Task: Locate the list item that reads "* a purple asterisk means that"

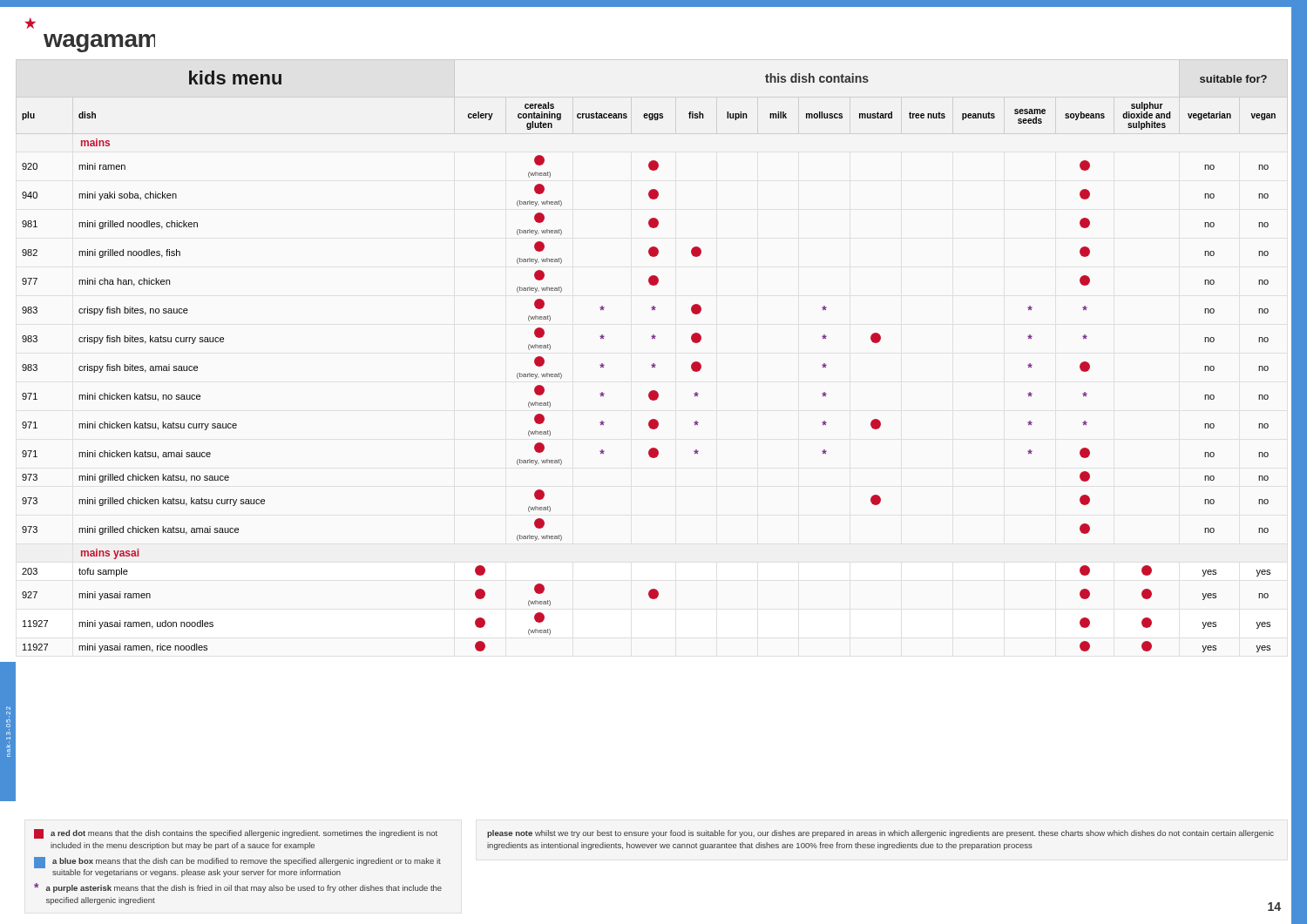Action: click(243, 894)
